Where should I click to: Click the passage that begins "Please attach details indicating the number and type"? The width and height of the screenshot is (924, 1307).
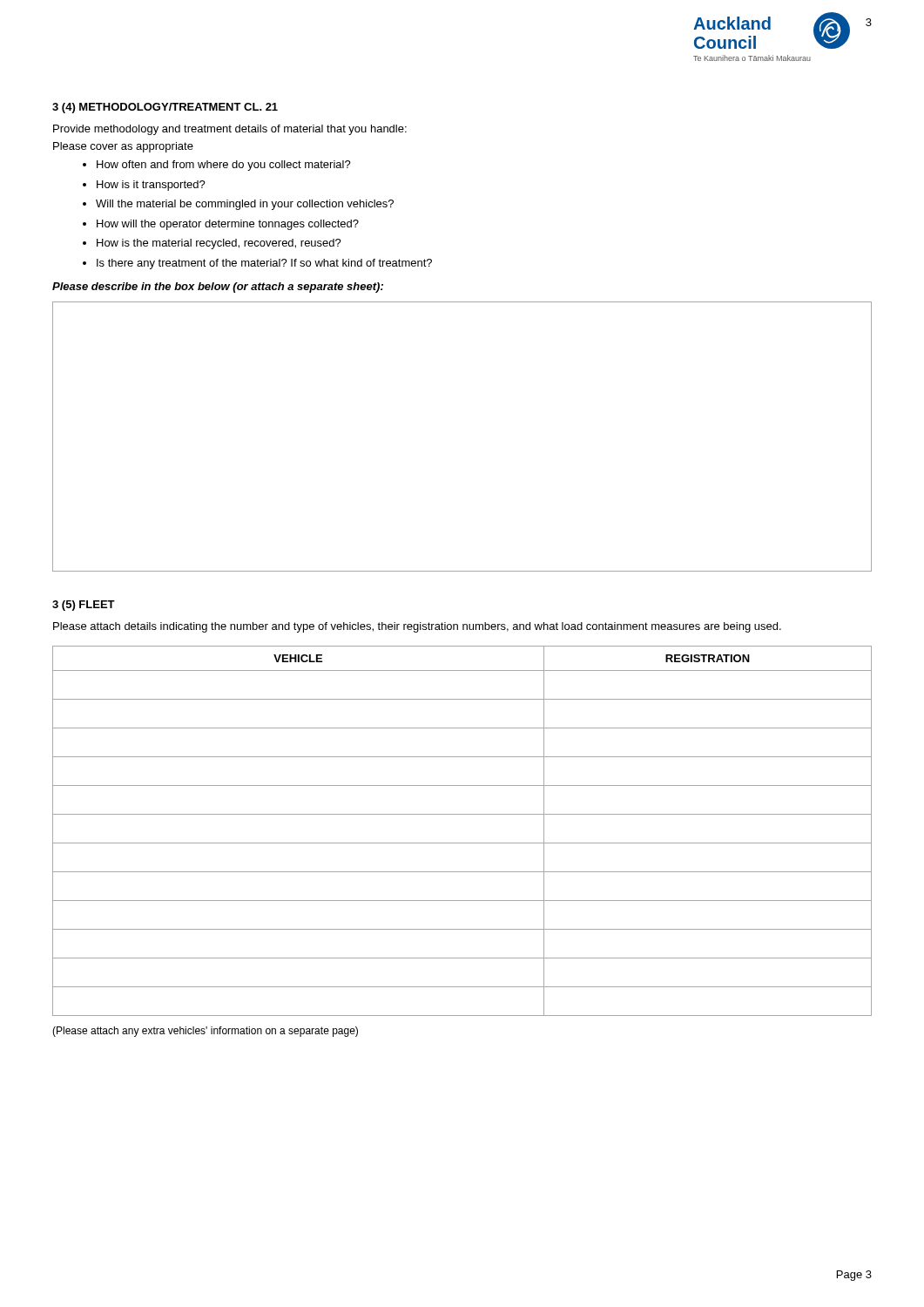coord(417,626)
